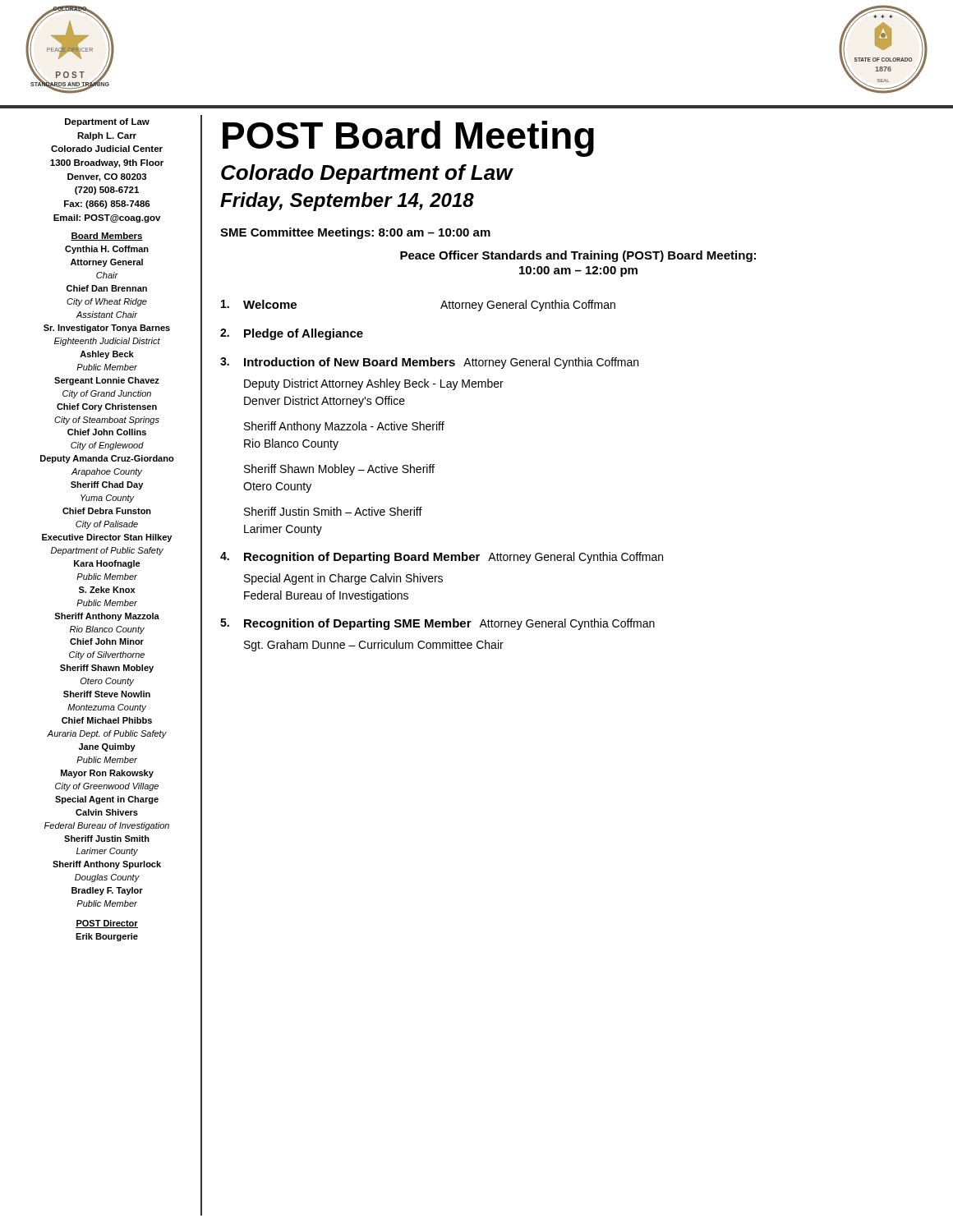The height and width of the screenshot is (1232, 953).
Task: Locate the block of text that opens with "4. Recognition of Departing Board Member Attorney"
Action: point(442,558)
